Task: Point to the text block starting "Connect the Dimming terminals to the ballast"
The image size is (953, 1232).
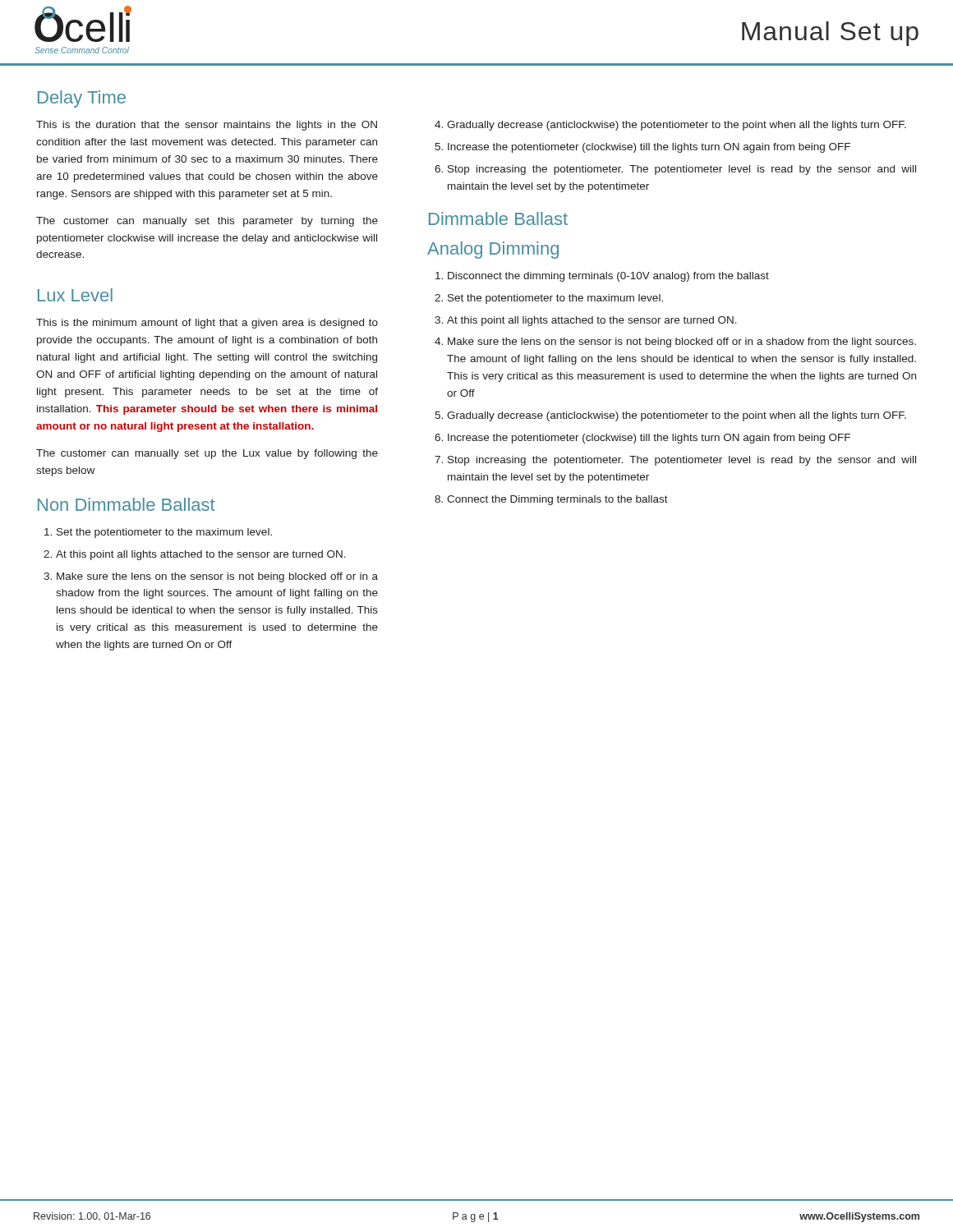Action: tap(557, 500)
